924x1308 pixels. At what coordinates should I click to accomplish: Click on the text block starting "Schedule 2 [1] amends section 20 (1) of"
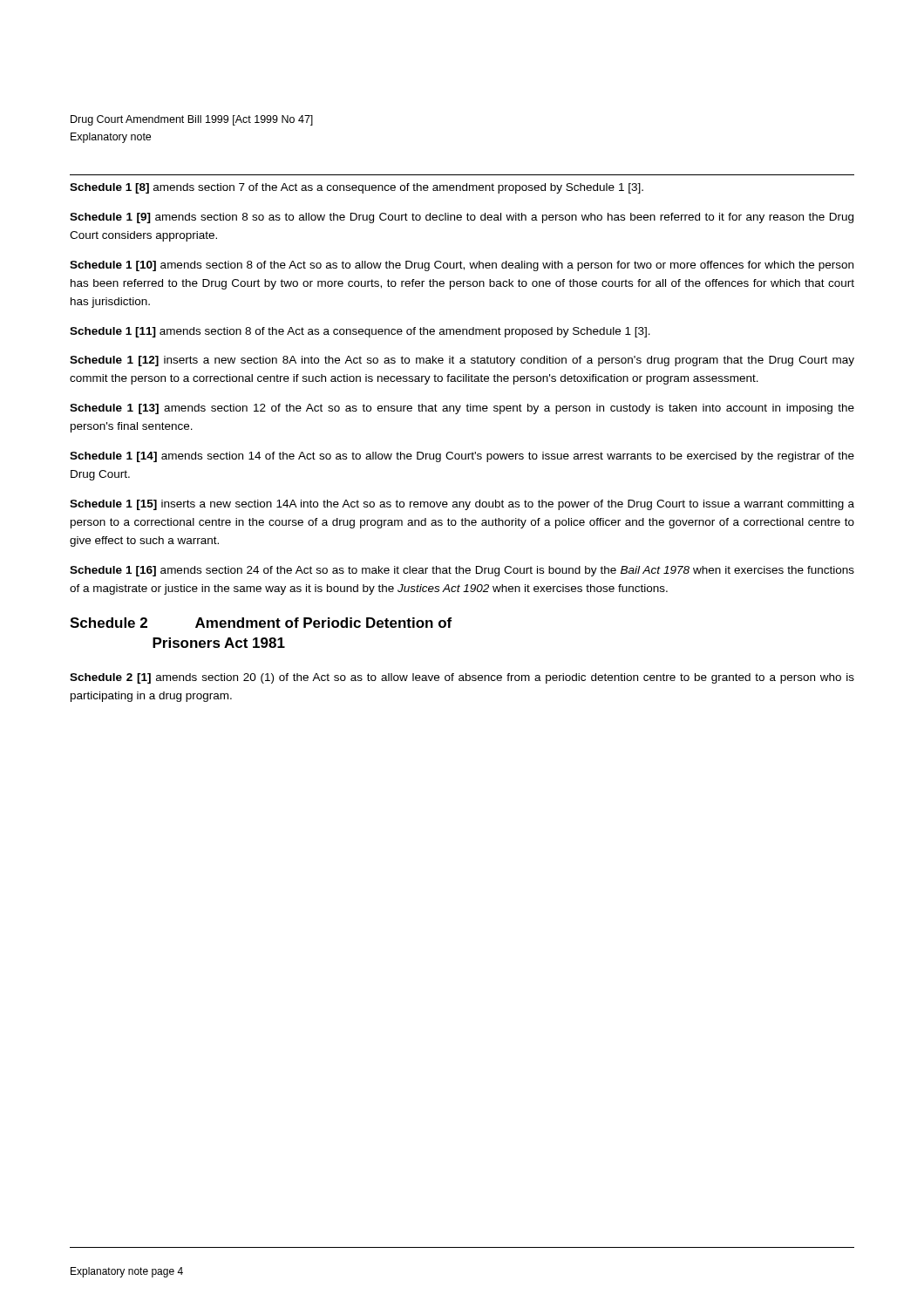click(x=462, y=687)
